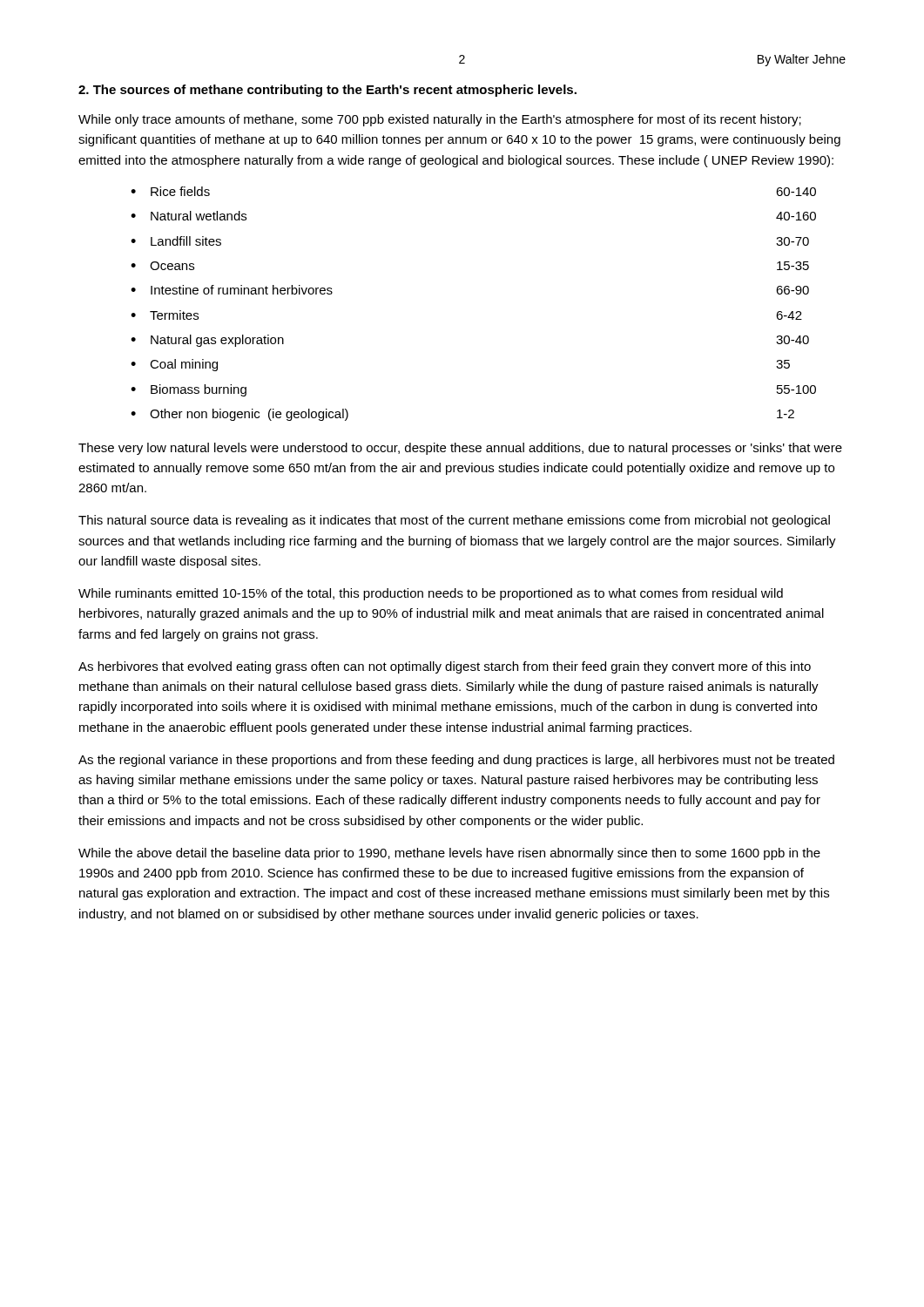Point to the block beginning "• Coal mining"
Image resolution: width=924 pixels, height=1307 pixels.
pos(186,365)
